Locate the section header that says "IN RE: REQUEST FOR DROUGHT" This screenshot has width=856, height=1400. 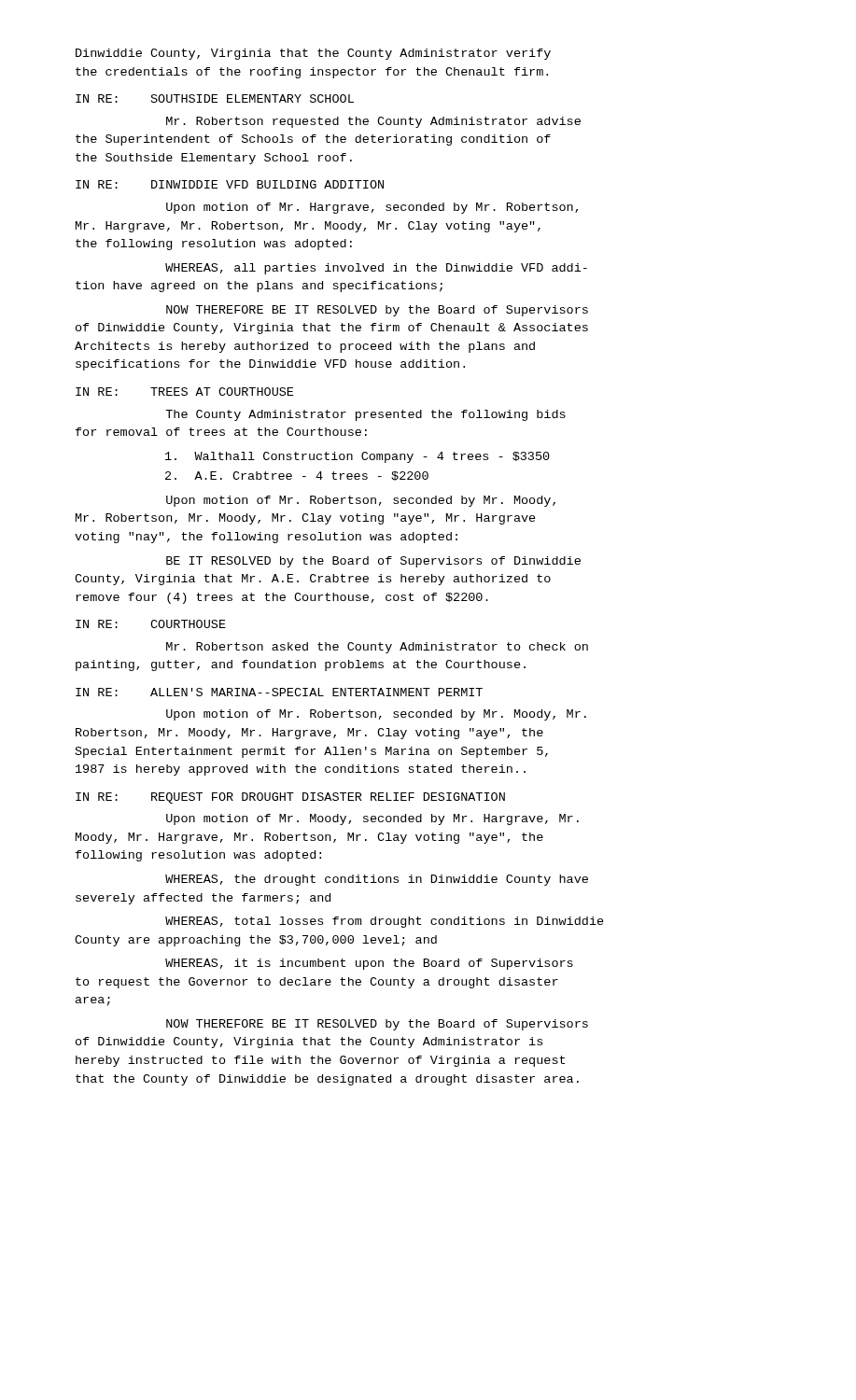(x=290, y=797)
